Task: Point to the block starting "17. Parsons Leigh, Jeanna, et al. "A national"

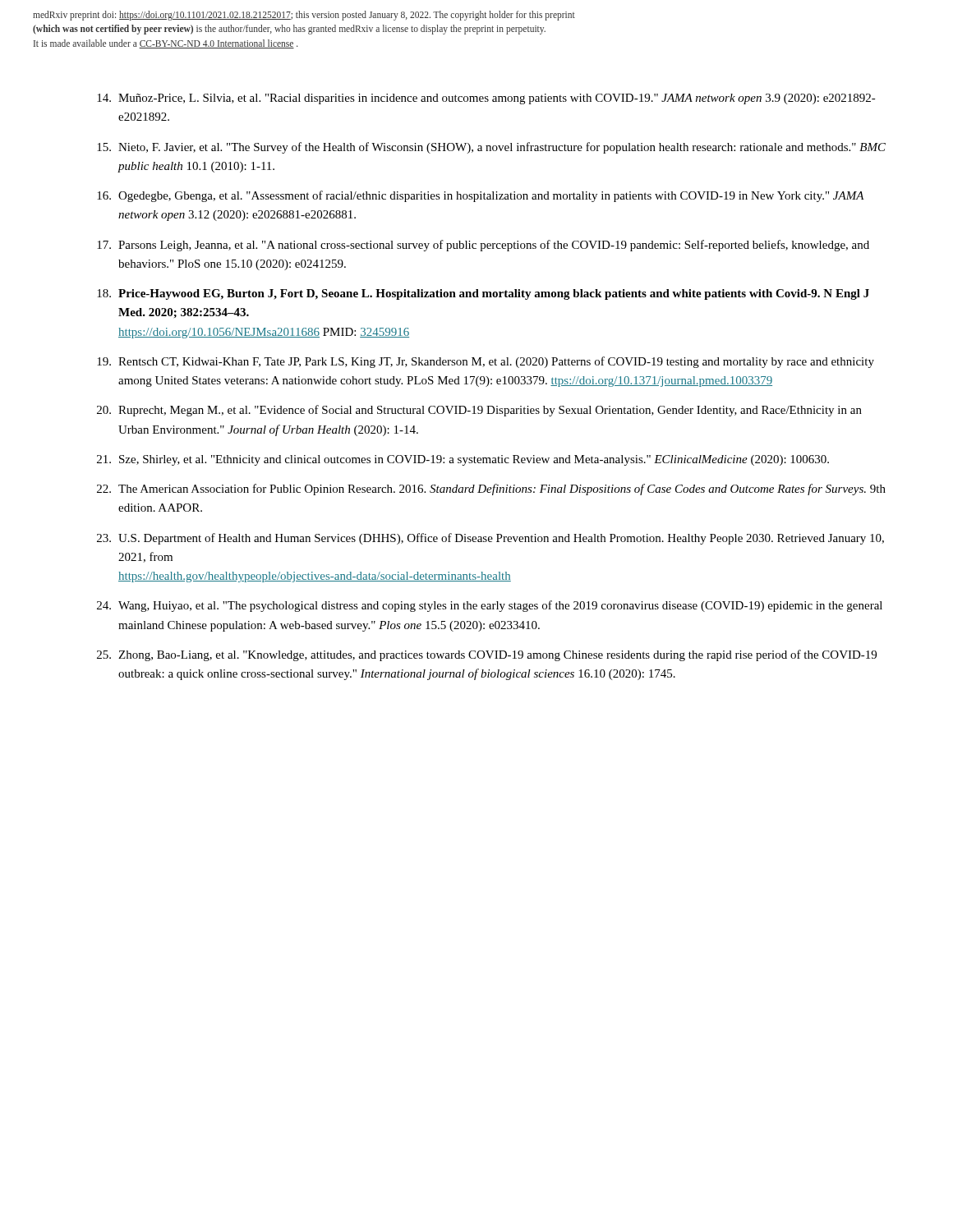Action: [x=485, y=254]
